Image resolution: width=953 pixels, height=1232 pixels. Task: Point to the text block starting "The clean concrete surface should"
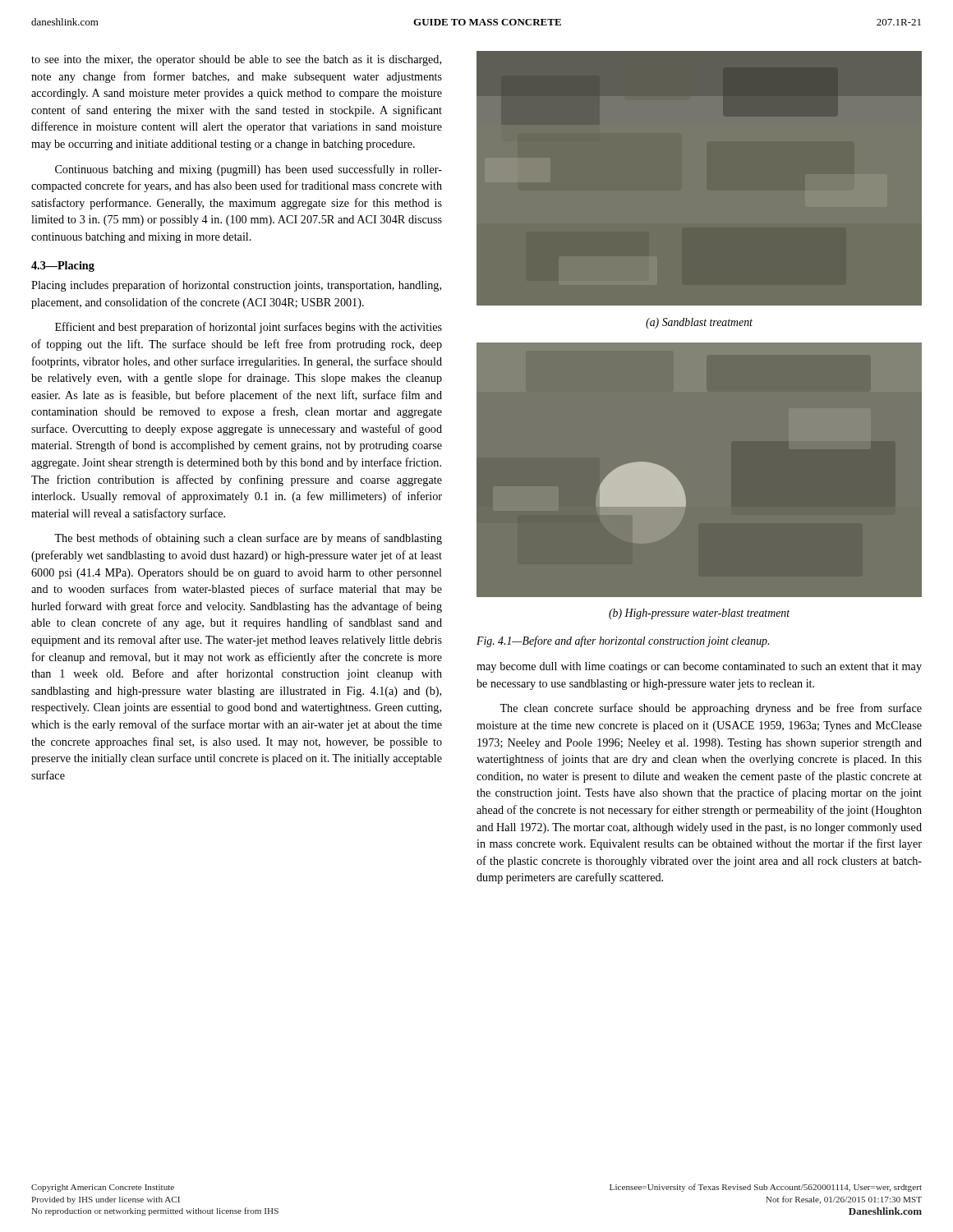699,793
